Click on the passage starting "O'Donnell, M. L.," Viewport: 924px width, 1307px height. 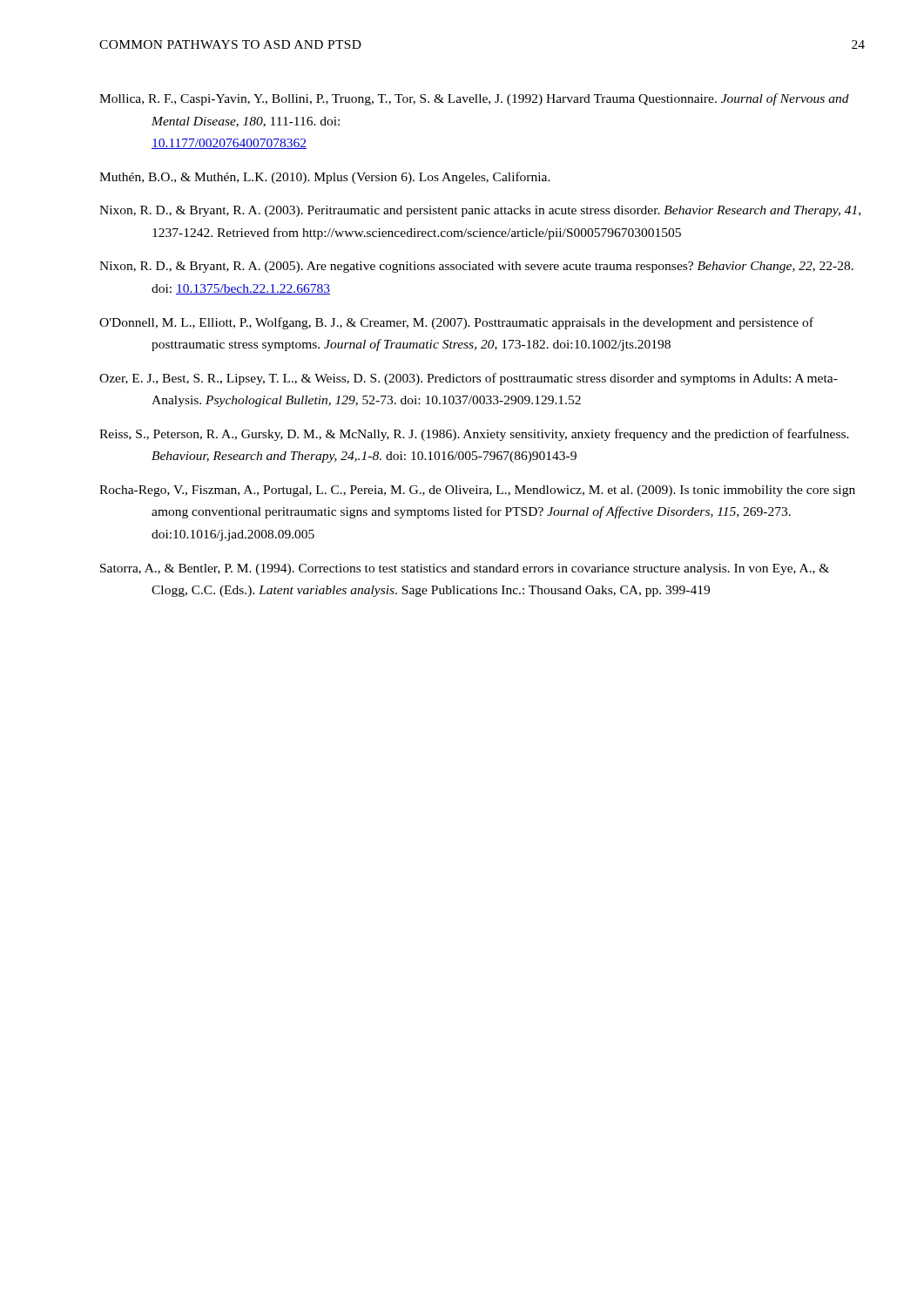pyautogui.click(x=456, y=333)
